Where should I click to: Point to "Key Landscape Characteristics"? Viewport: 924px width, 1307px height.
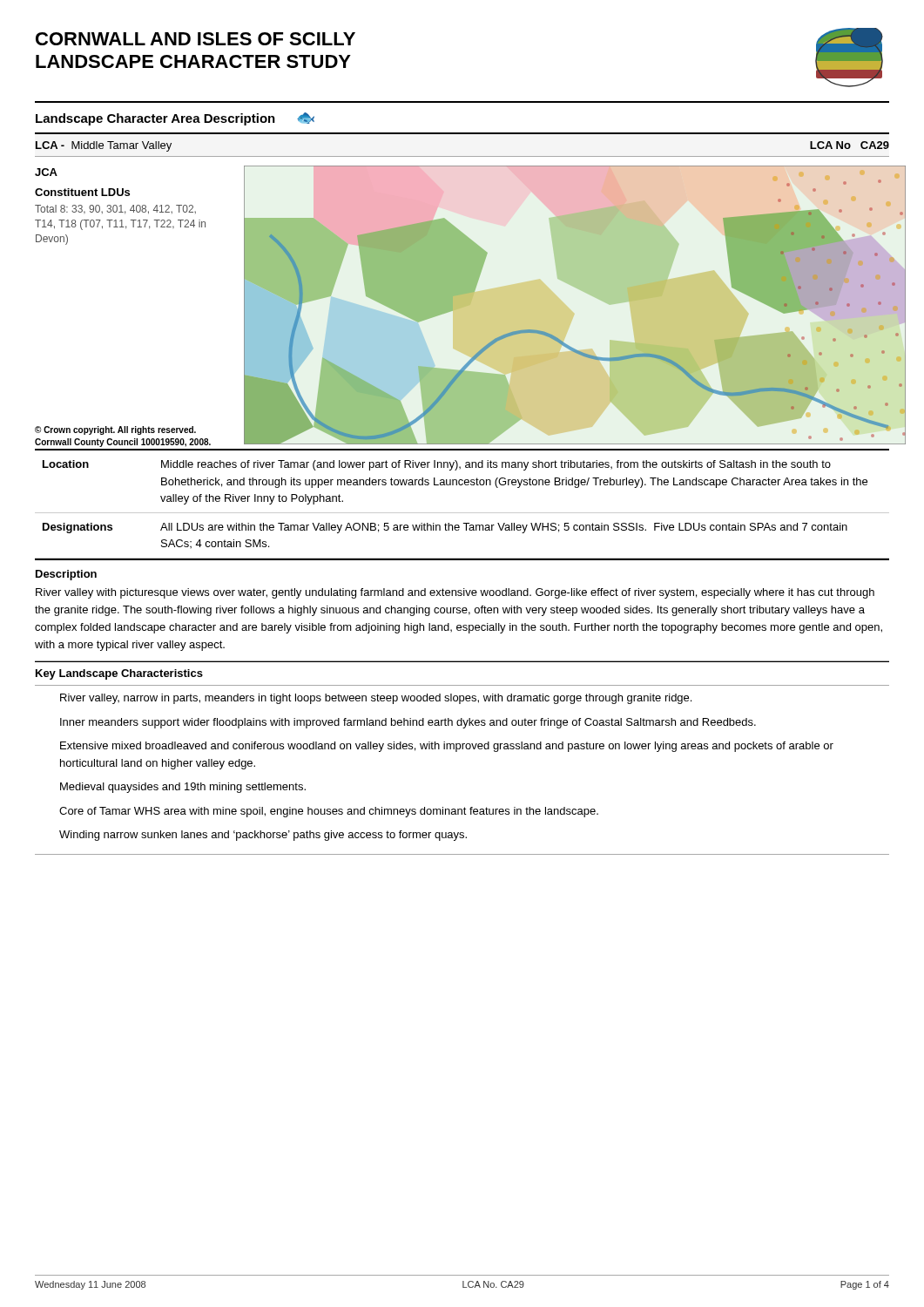462,673
